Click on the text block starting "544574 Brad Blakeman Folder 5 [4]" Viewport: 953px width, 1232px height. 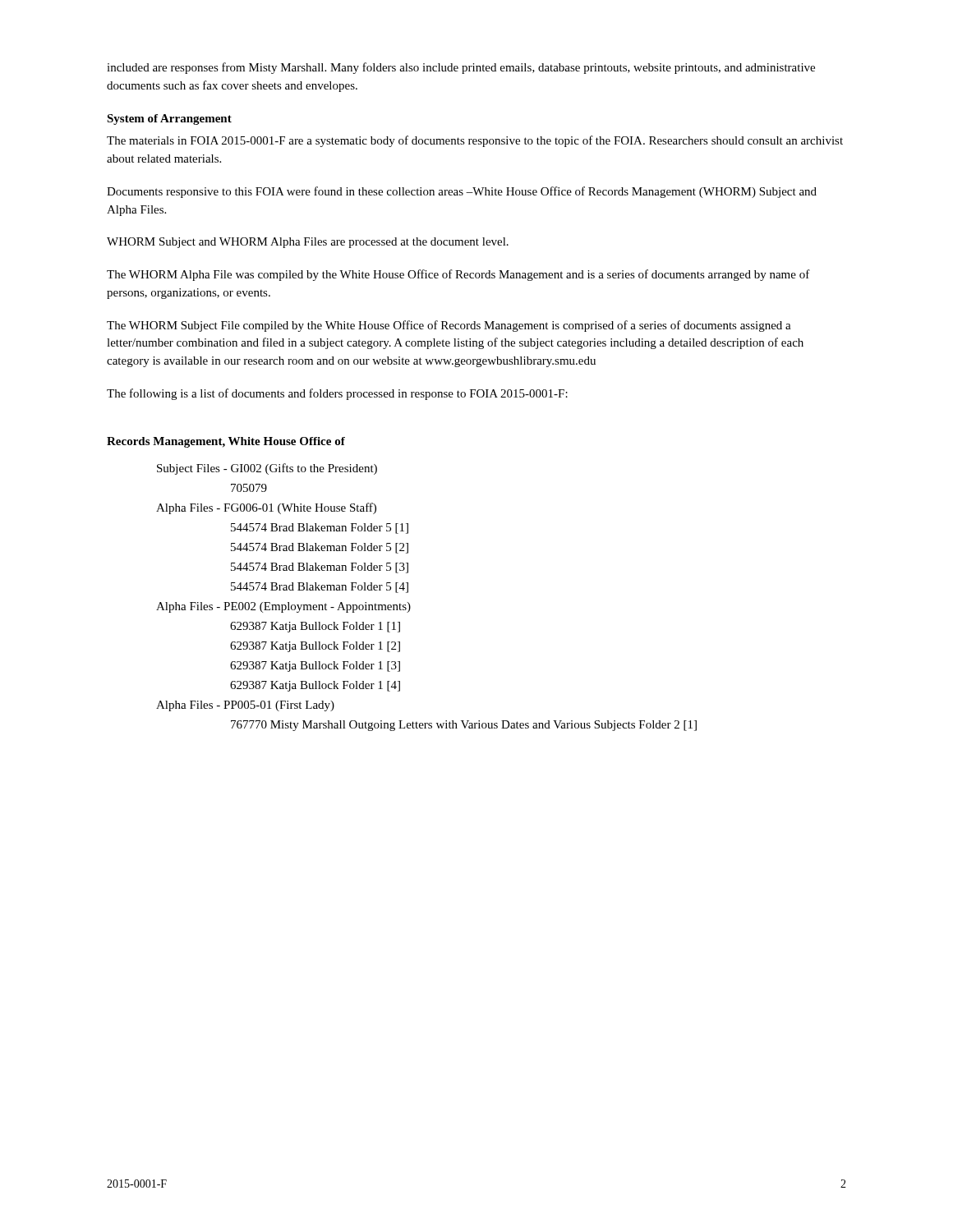click(320, 587)
